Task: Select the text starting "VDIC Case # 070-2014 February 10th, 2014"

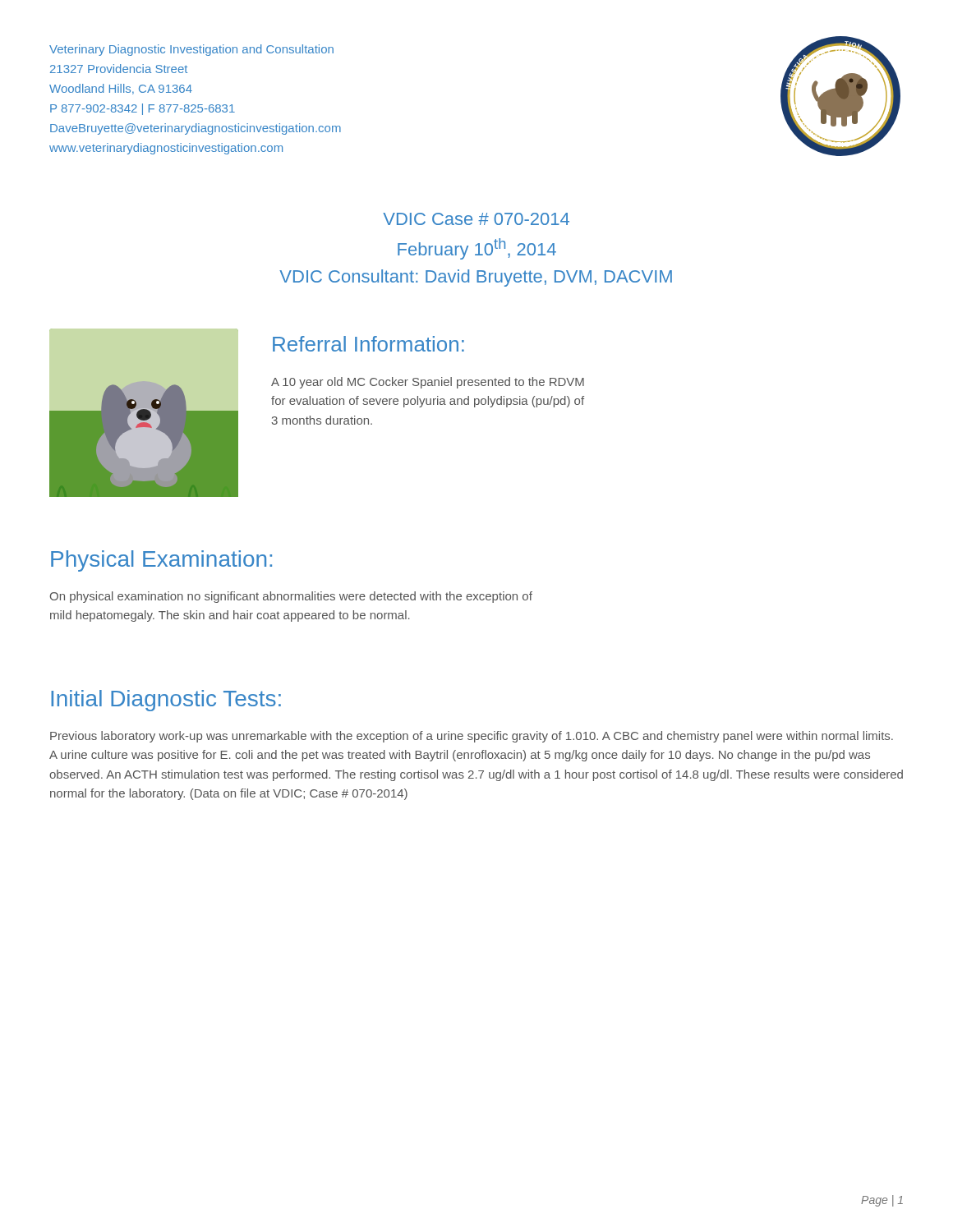Action: (x=476, y=248)
